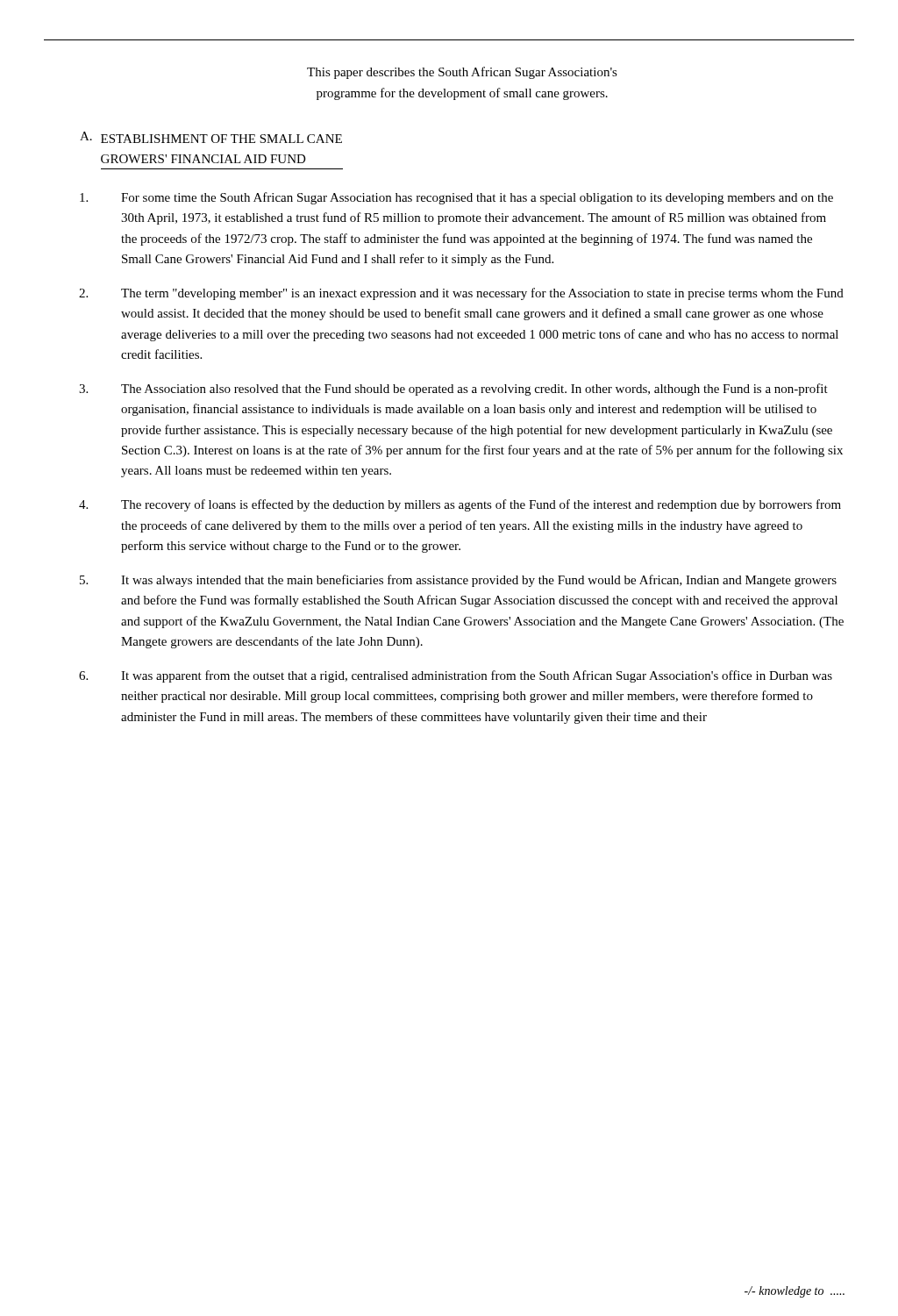Where is the passage that starts "The term "developing member""?
Screen dimensions: 1316x898
tap(462, 324)
